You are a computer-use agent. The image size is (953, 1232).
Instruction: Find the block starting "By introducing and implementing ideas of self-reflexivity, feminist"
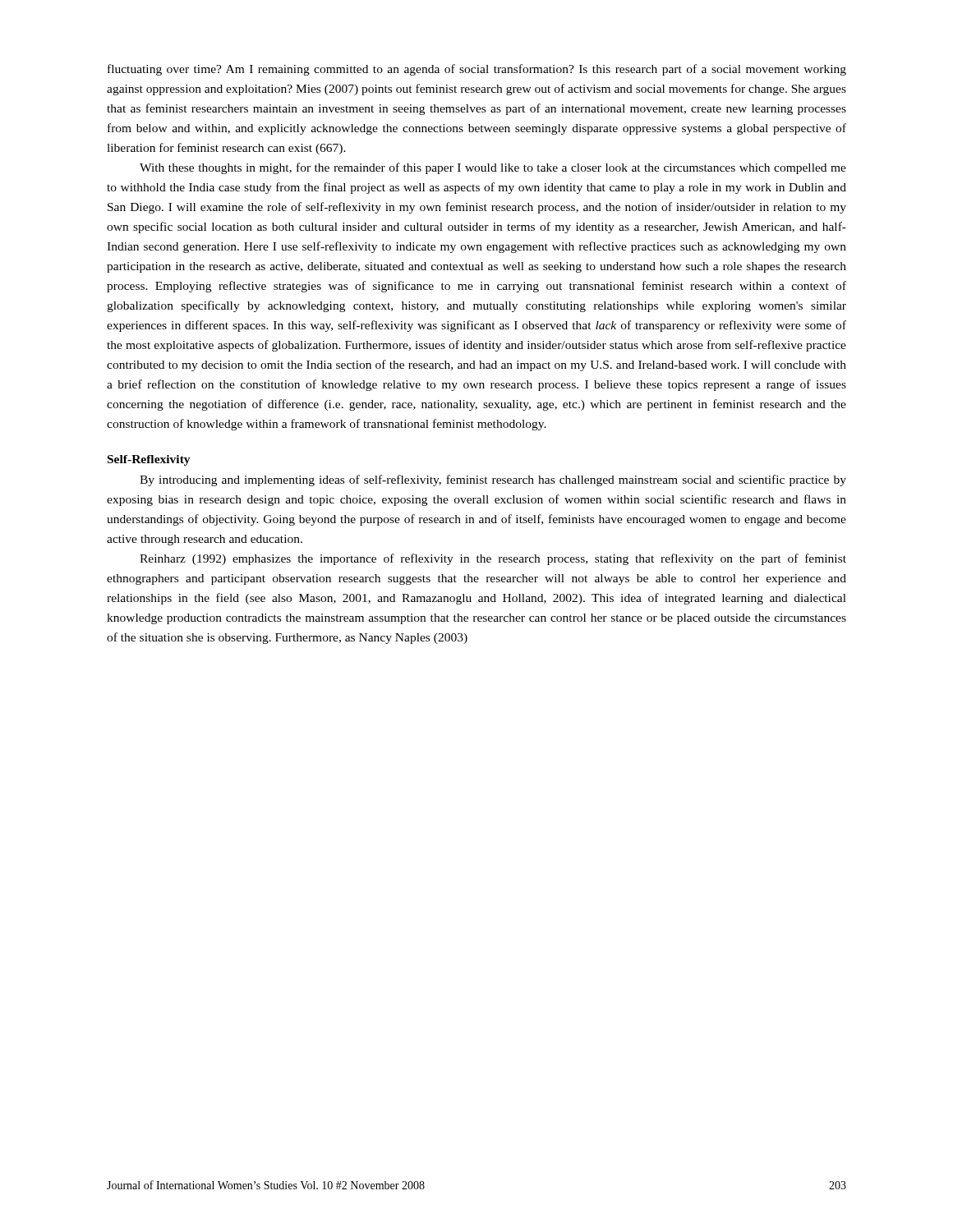(476, 559)
